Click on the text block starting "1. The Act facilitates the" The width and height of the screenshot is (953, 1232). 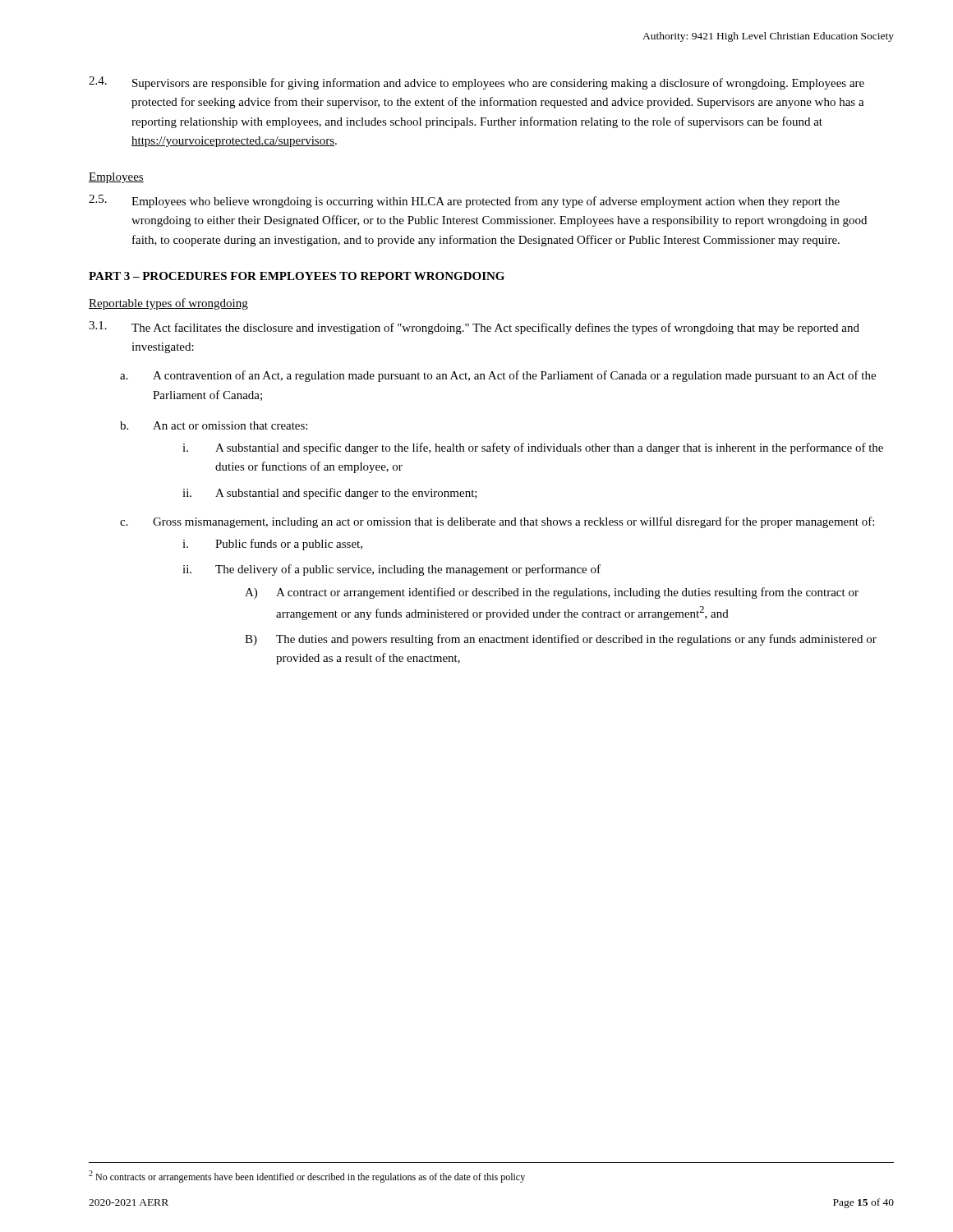pyautogui.click(x=491, y=338)
